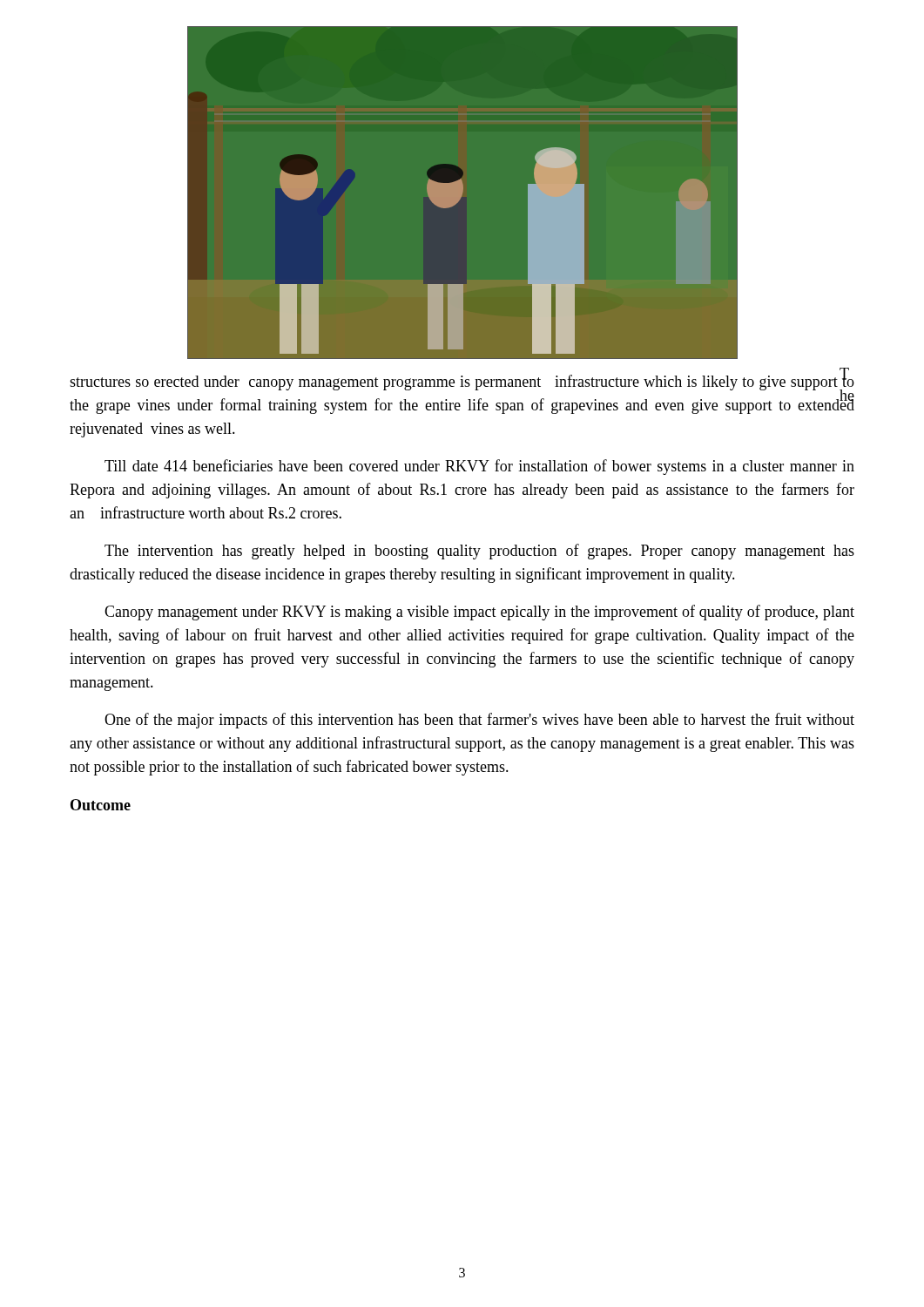924x1307 pixels.
Task: Locate a section header
Action: coord(100,805)
